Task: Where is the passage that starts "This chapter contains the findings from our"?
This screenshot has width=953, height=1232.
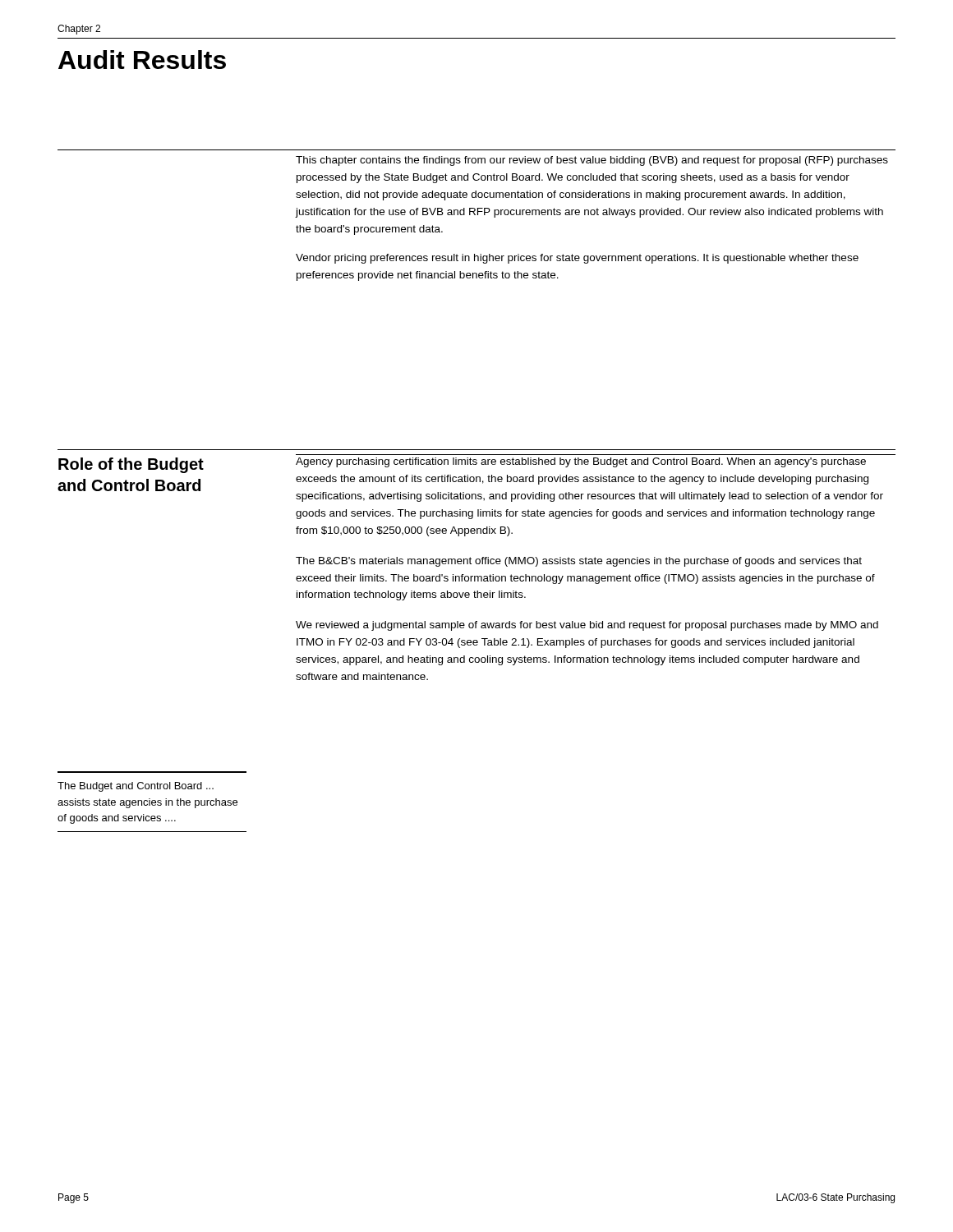Action: point(596,218)
